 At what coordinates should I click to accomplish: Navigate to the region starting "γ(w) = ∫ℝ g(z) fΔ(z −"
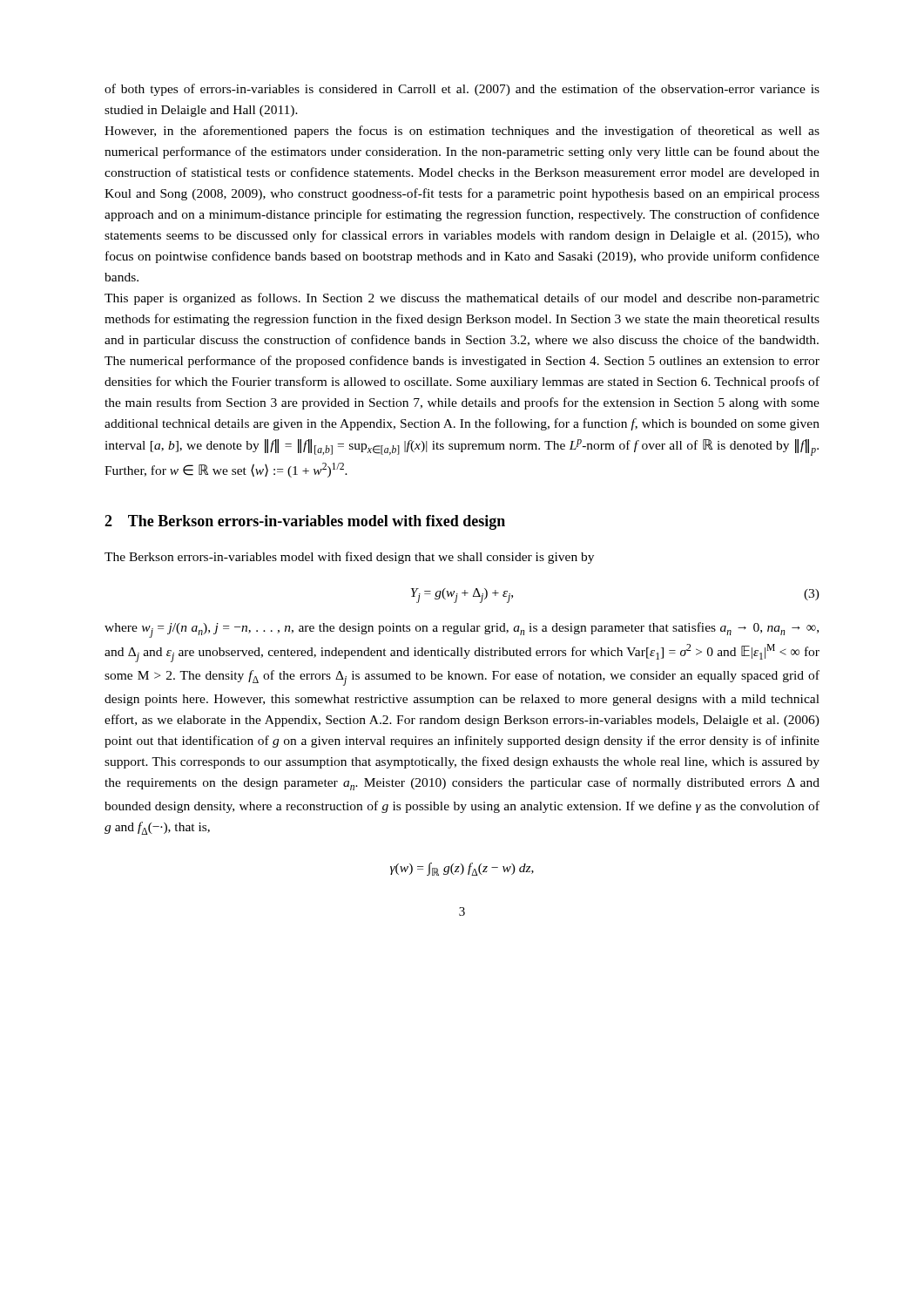coord(462,869)
